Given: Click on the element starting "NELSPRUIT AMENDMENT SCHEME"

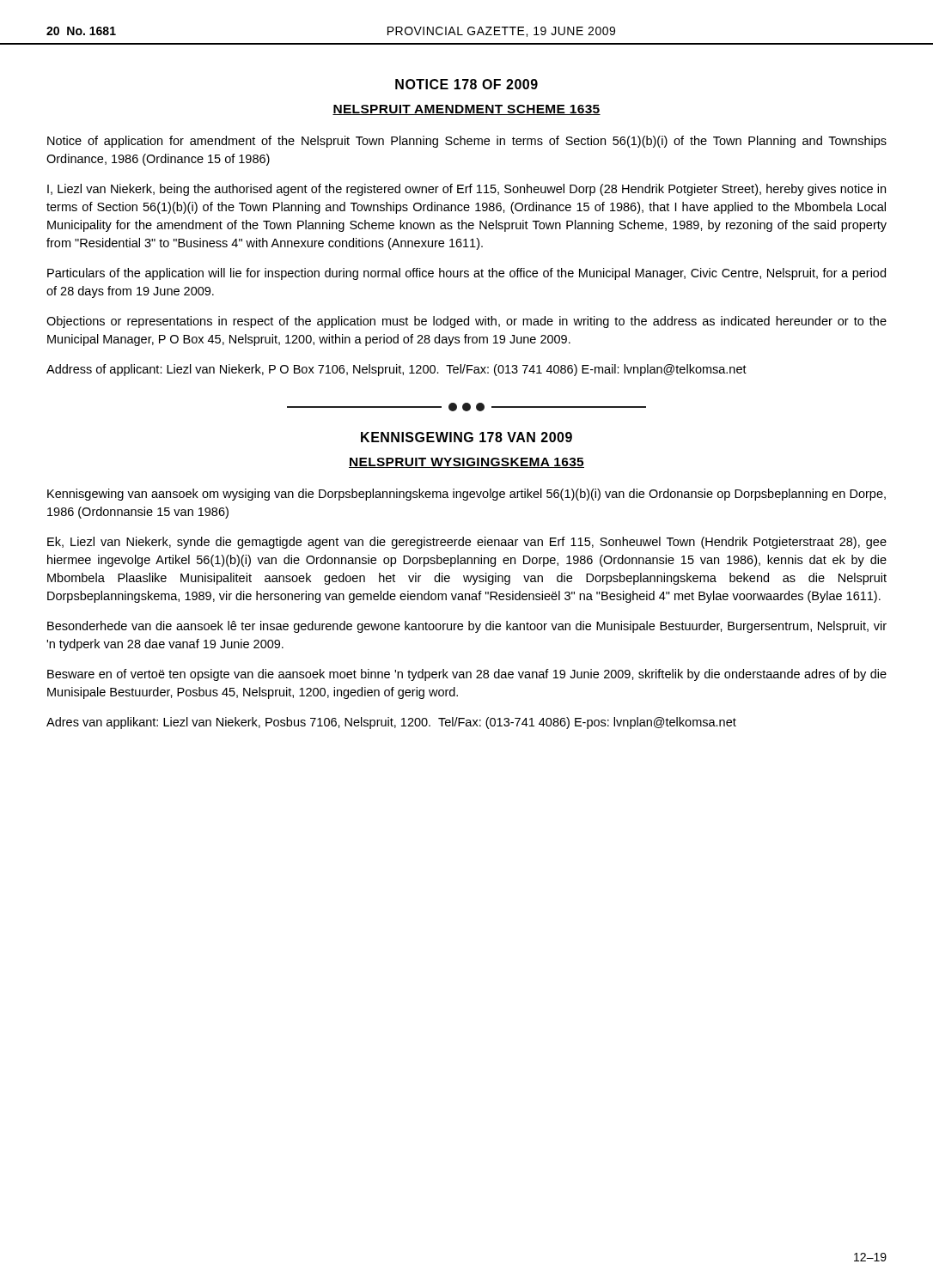Looking at the screenshot, I should pos(466,109).
